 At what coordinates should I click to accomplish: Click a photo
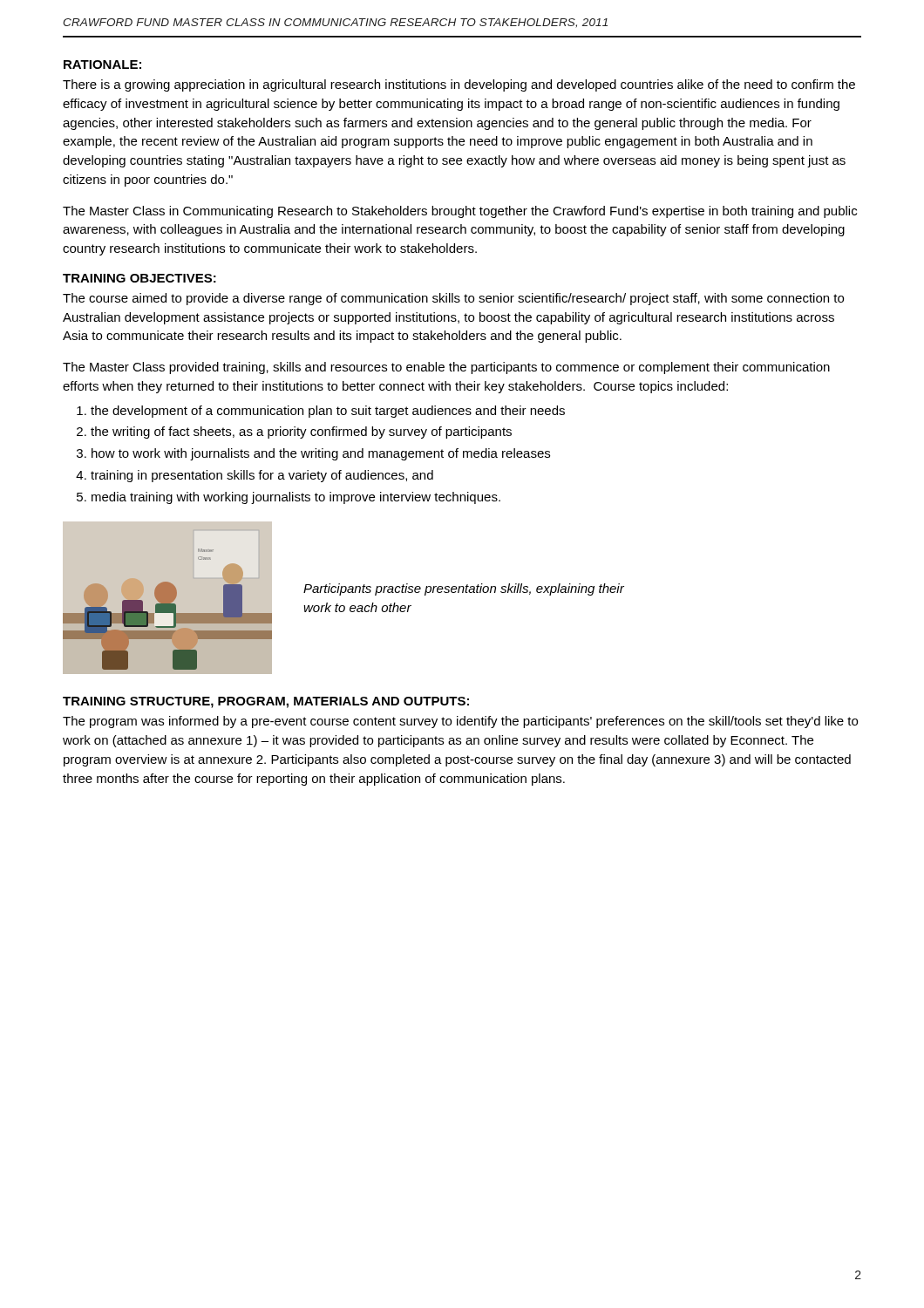167,598
